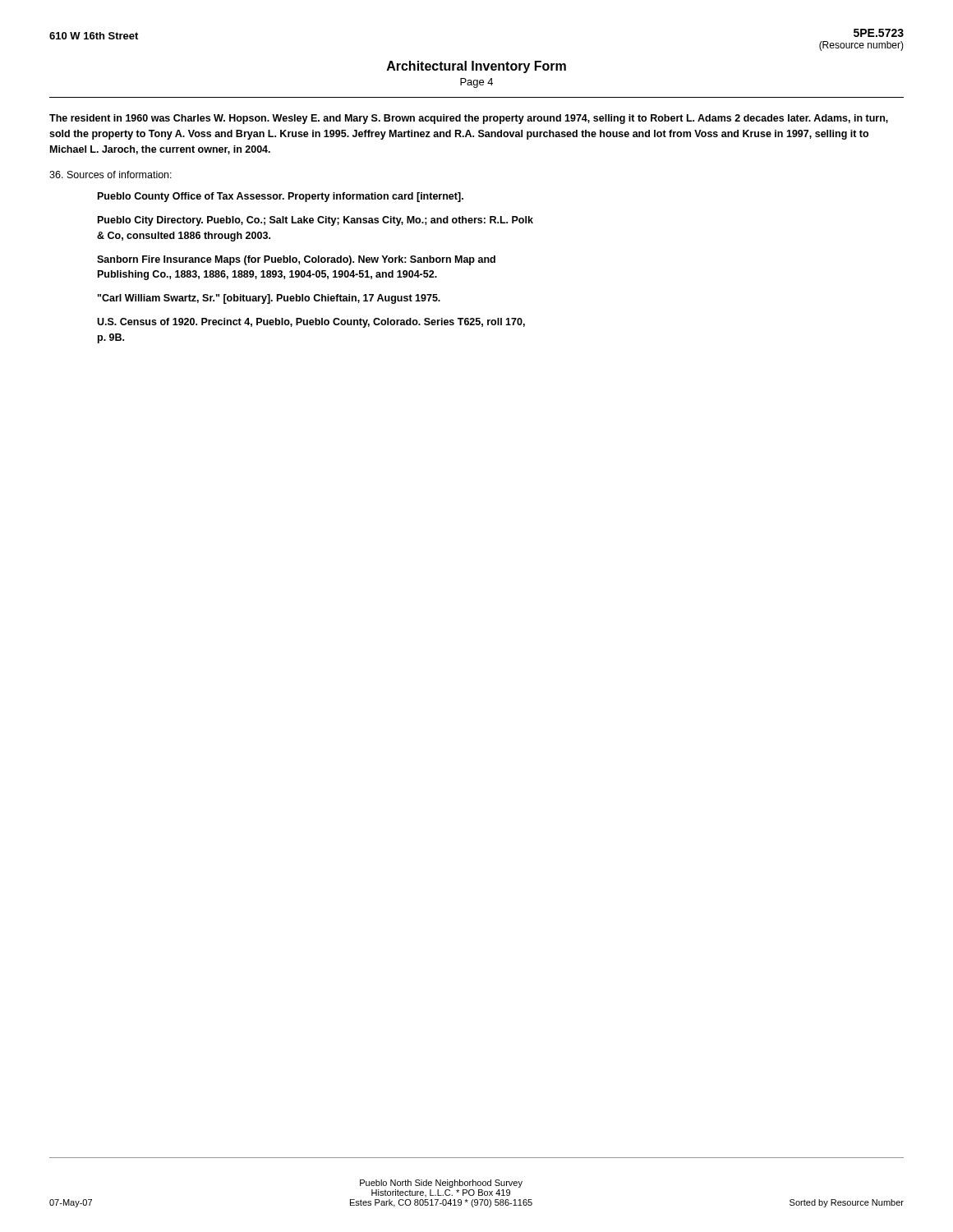Image resolution: width=953 pixels, height=1232 pixels.
Task: Click on the passage starting "Pueblo County Office of Tax Assessor. Property"
Action: [x=280, y=197]
